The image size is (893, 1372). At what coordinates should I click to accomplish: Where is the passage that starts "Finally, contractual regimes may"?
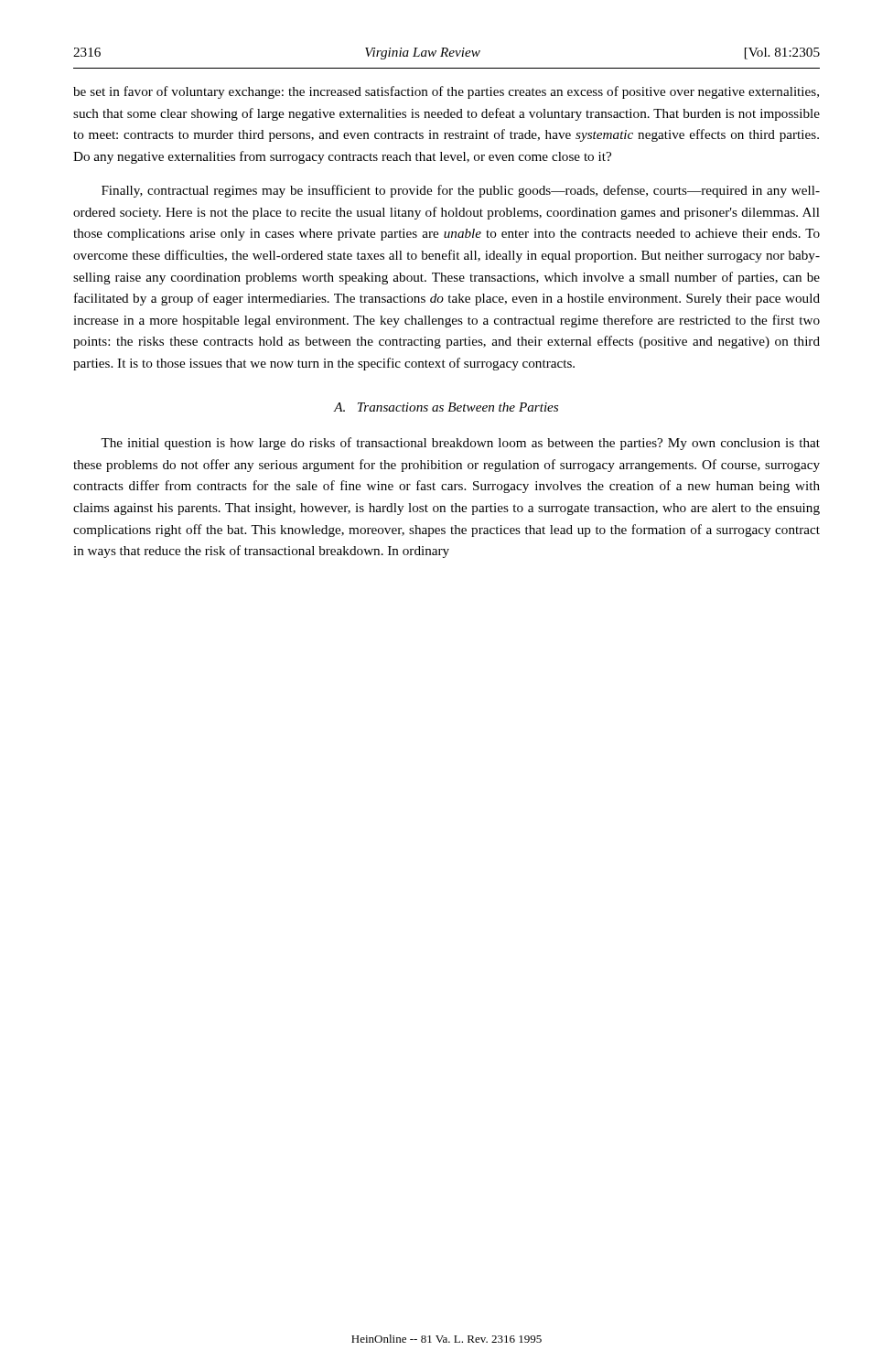point(446,276)
